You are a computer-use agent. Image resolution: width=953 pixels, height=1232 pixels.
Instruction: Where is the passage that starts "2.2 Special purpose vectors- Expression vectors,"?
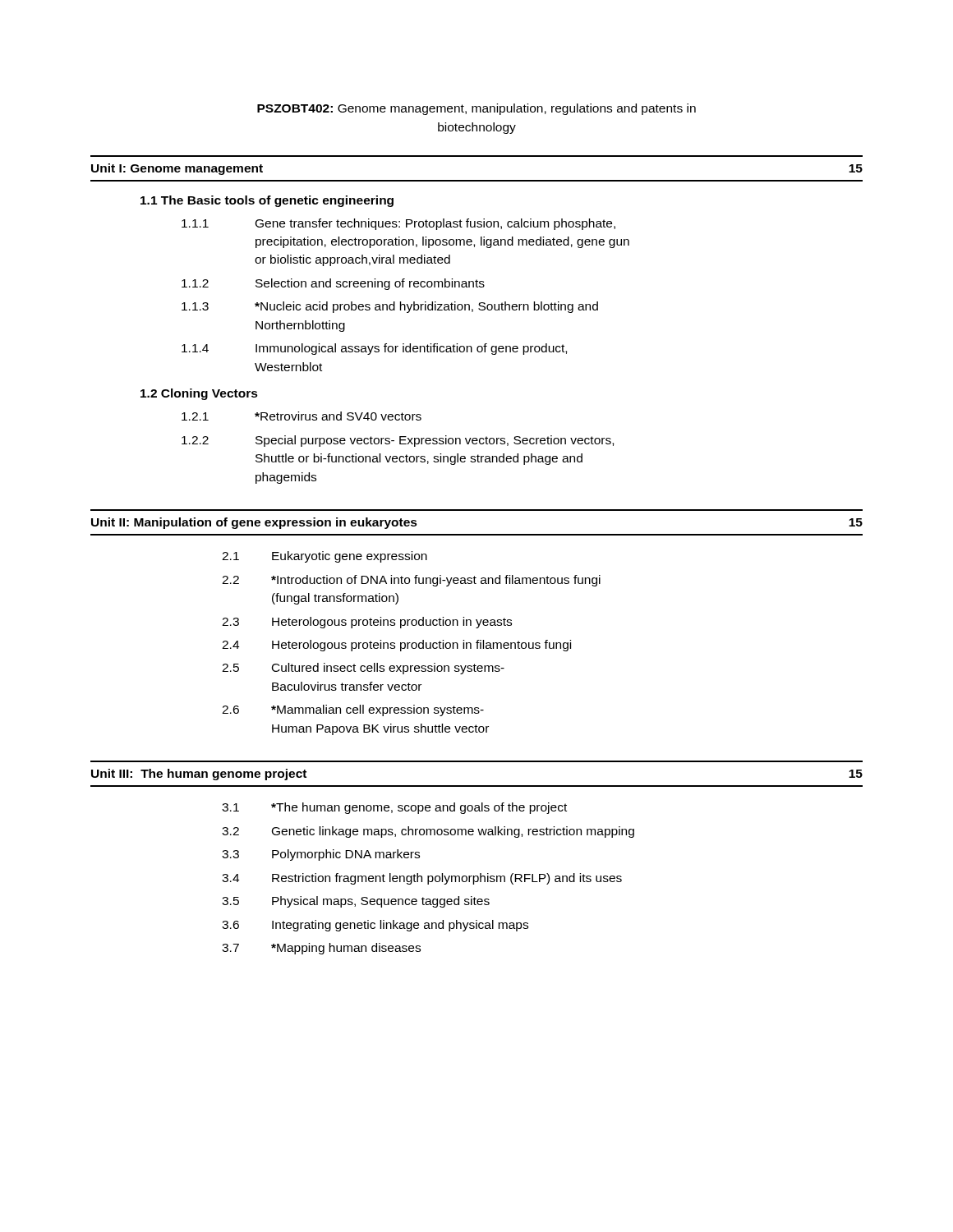(353, 459)
